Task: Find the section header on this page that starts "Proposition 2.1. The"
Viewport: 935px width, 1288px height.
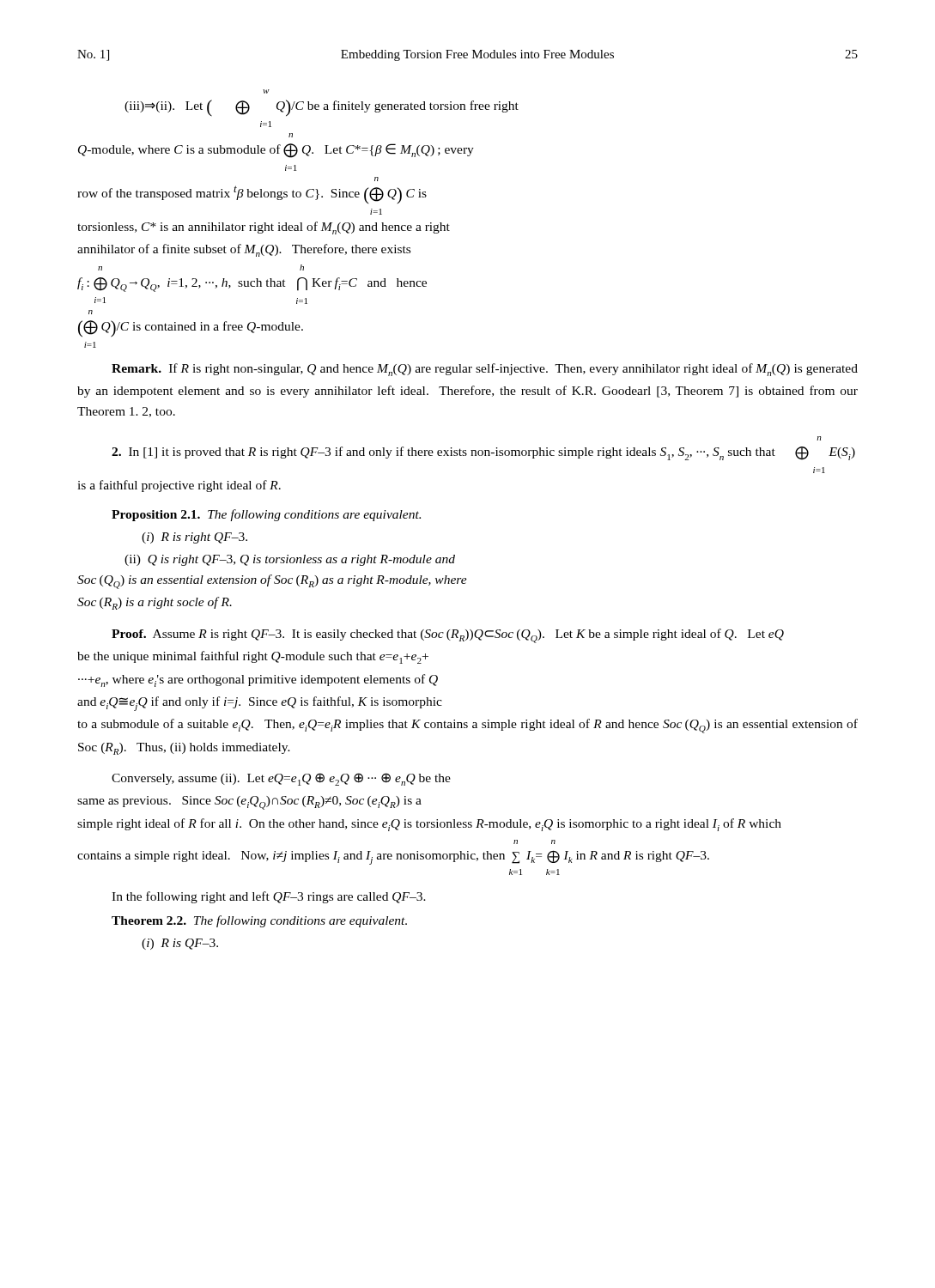Action: pos(266,515)
